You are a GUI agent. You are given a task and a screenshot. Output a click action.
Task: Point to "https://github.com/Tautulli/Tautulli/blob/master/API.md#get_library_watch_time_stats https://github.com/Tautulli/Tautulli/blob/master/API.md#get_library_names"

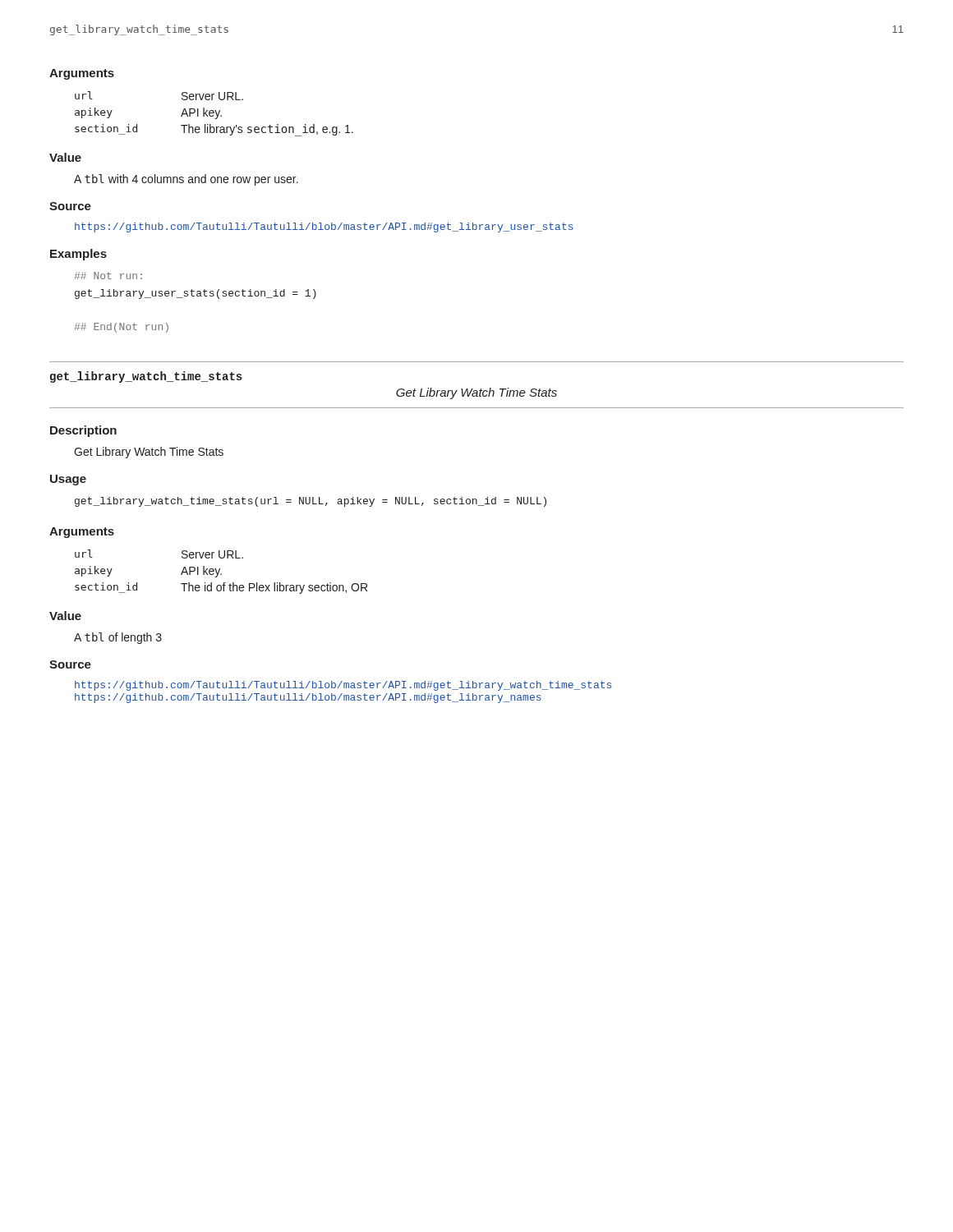pos(343,692)
